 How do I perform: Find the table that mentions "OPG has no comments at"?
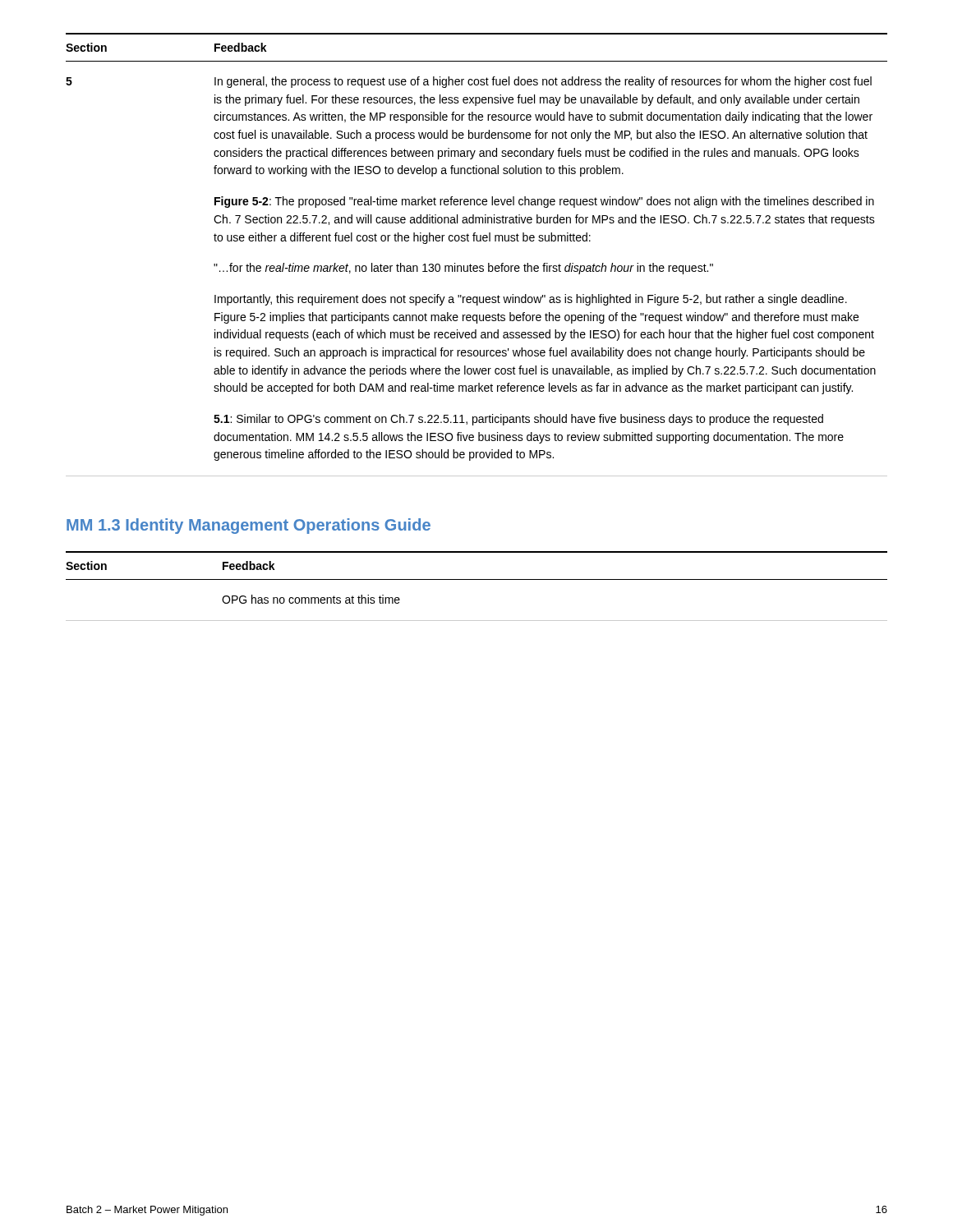tap(476, 586)
